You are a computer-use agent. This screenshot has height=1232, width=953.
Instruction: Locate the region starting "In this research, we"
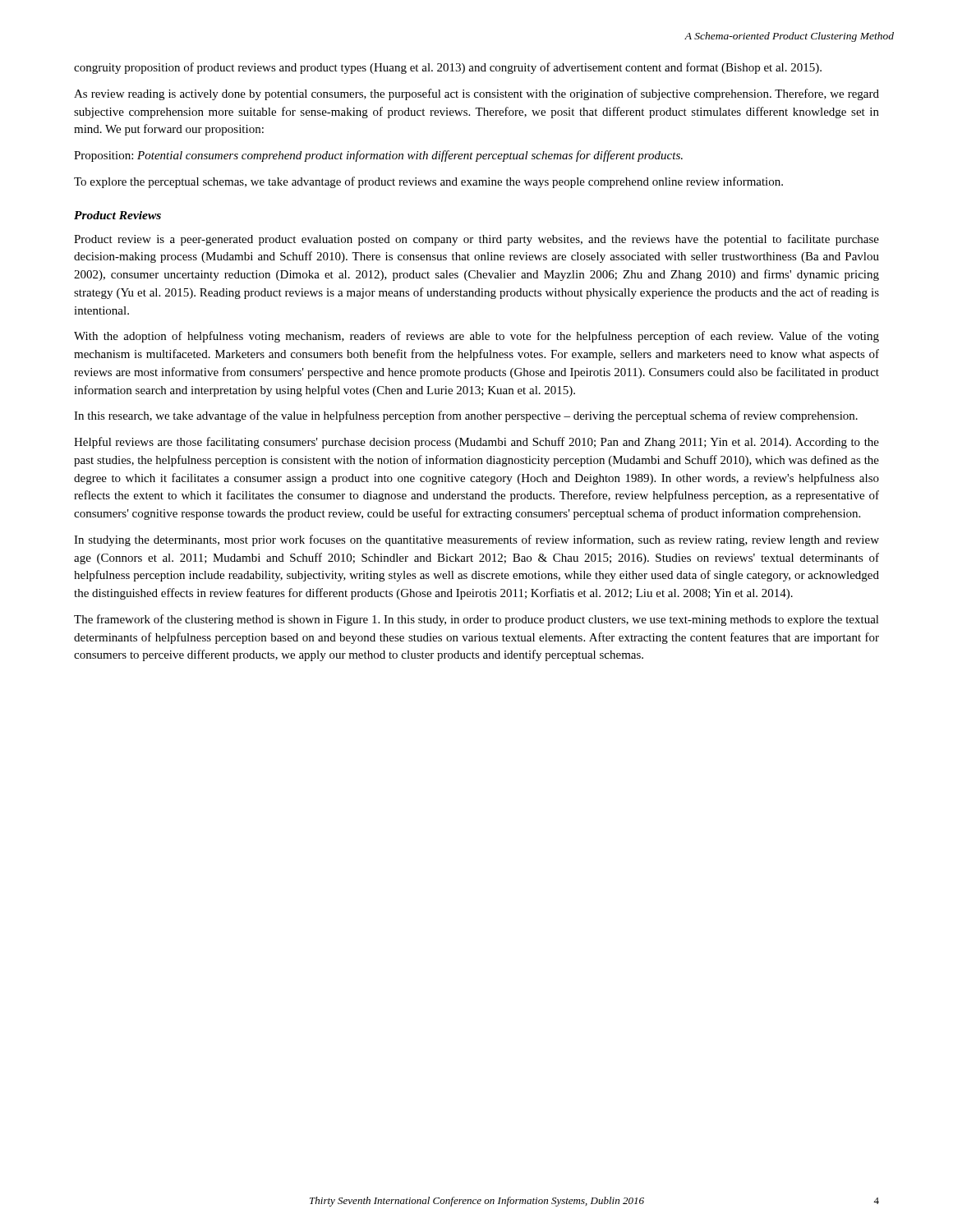tap(466, 416)
